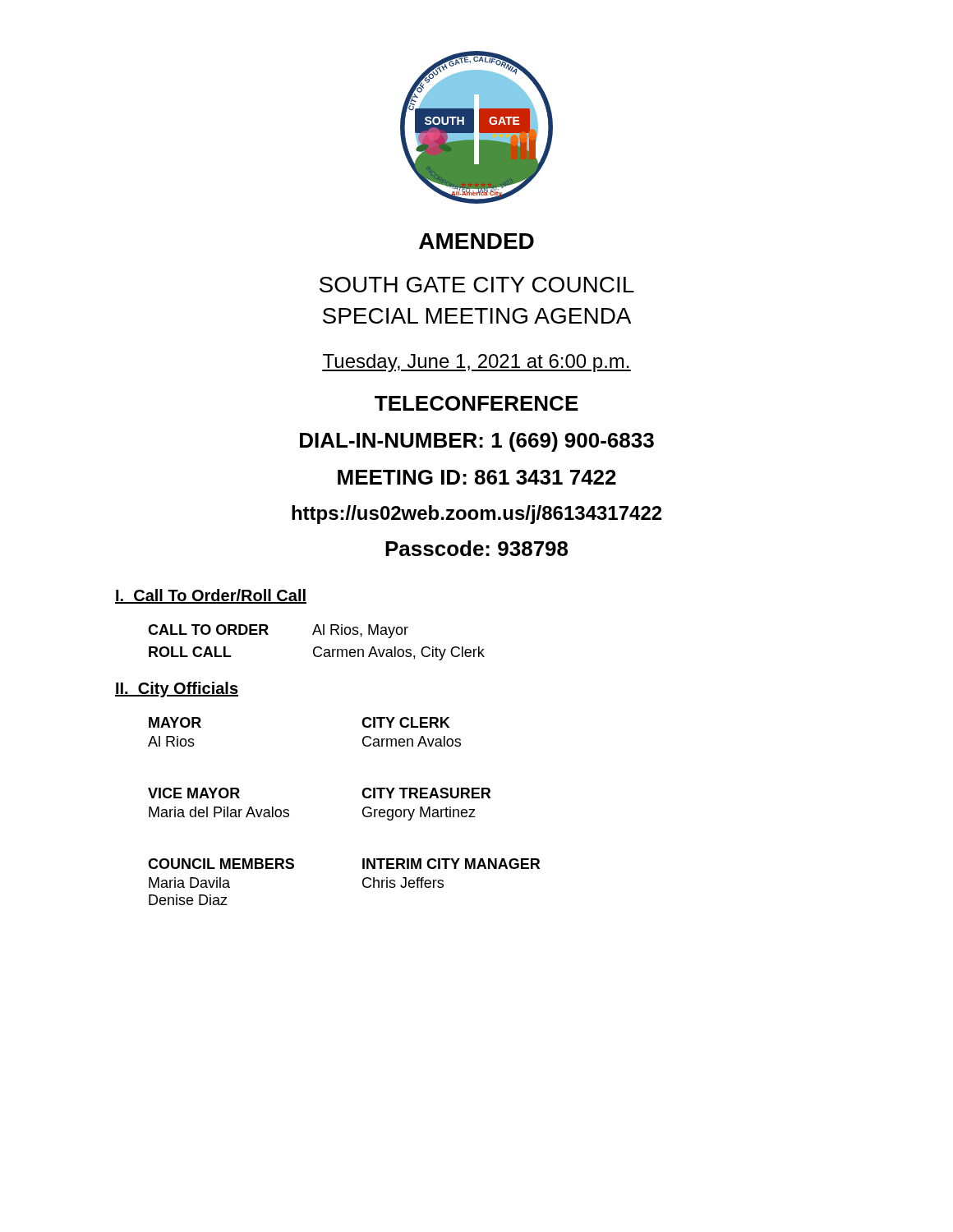The width and height of the screenshot is (953, 1232).
Task: Find the table that mentions "MAYOR Al Rios CITY"
Action: (493, 821)
